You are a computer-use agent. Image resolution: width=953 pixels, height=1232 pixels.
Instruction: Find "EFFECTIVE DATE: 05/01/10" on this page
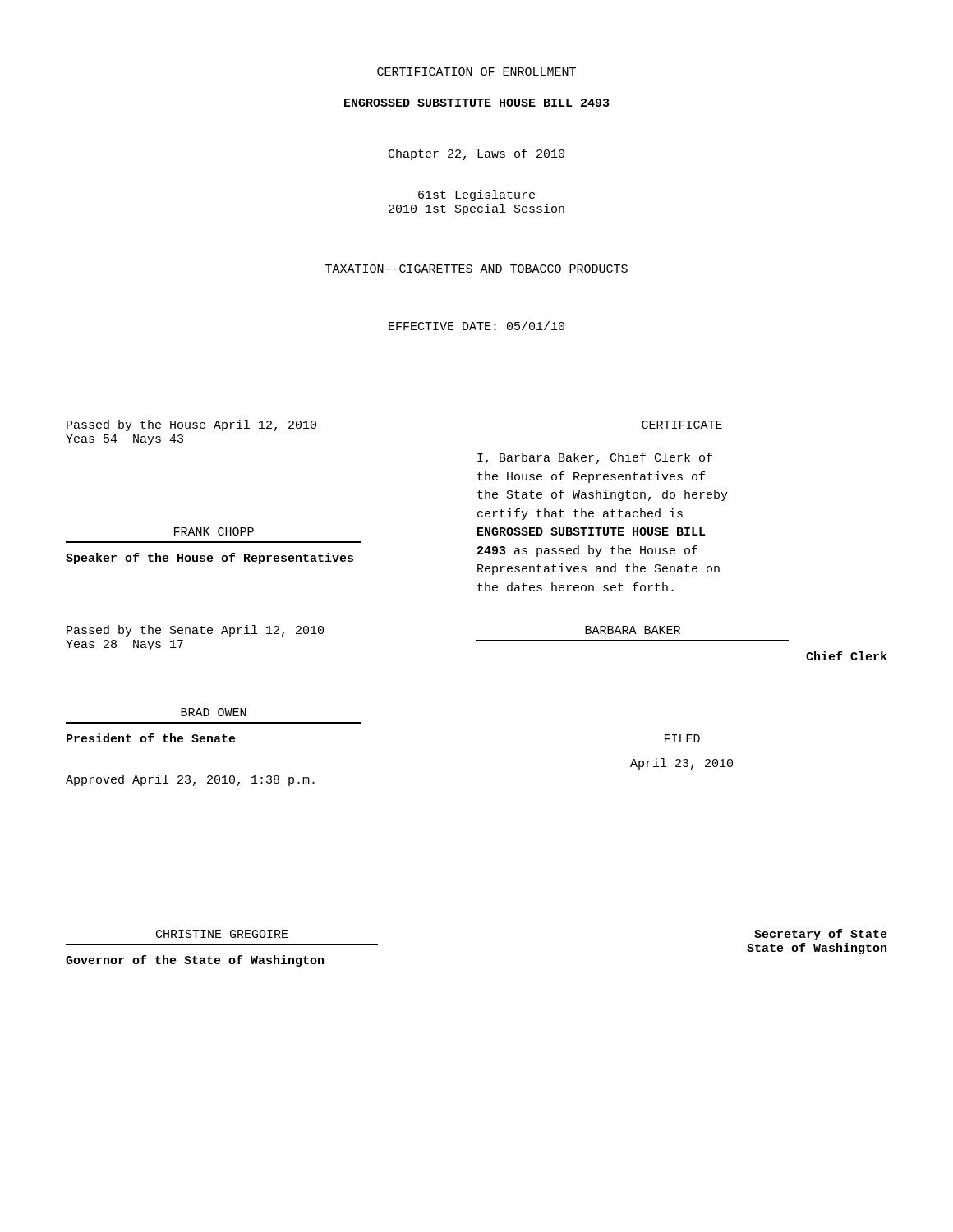tap(476, 327)
